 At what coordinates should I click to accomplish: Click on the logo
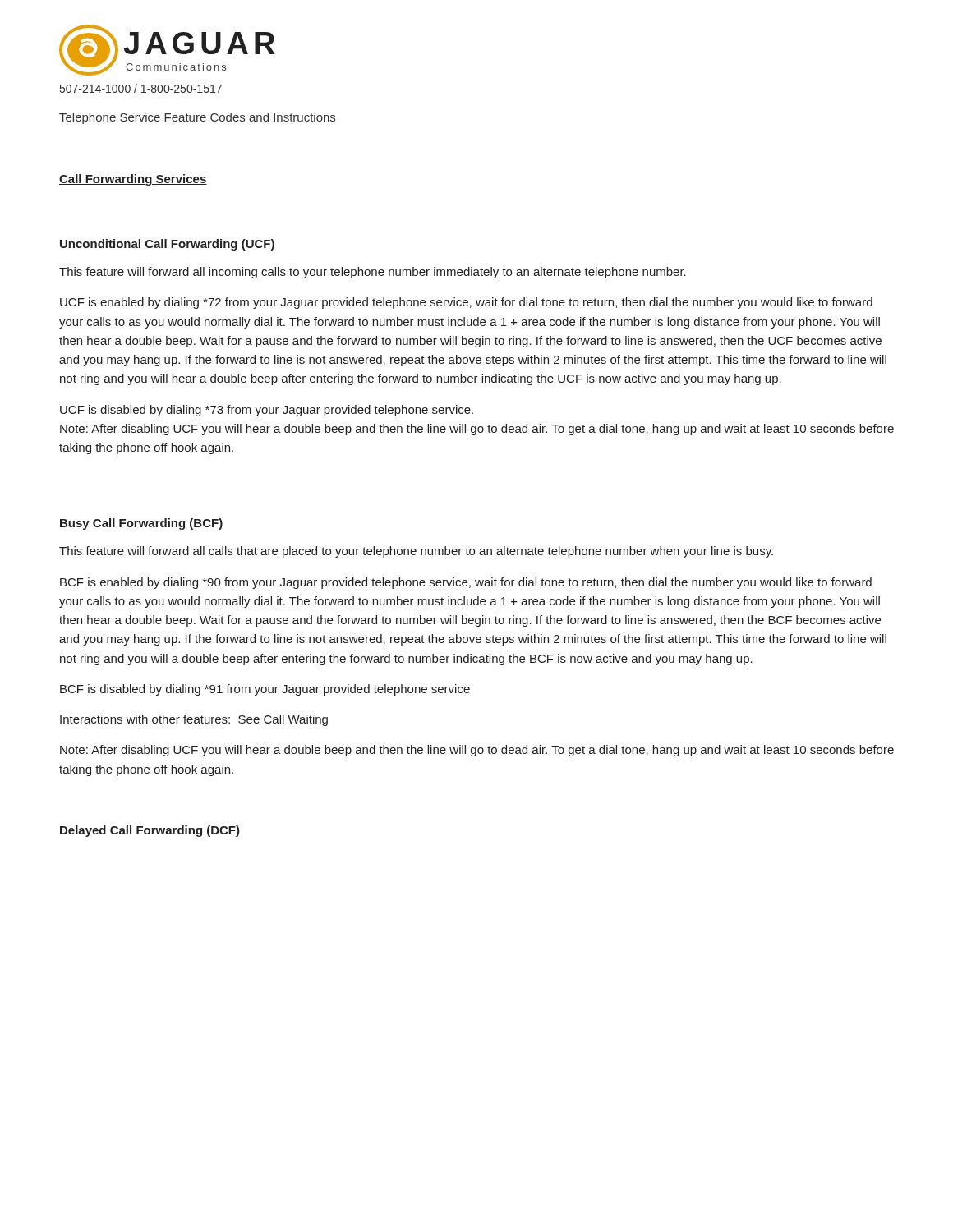(478, 50)
